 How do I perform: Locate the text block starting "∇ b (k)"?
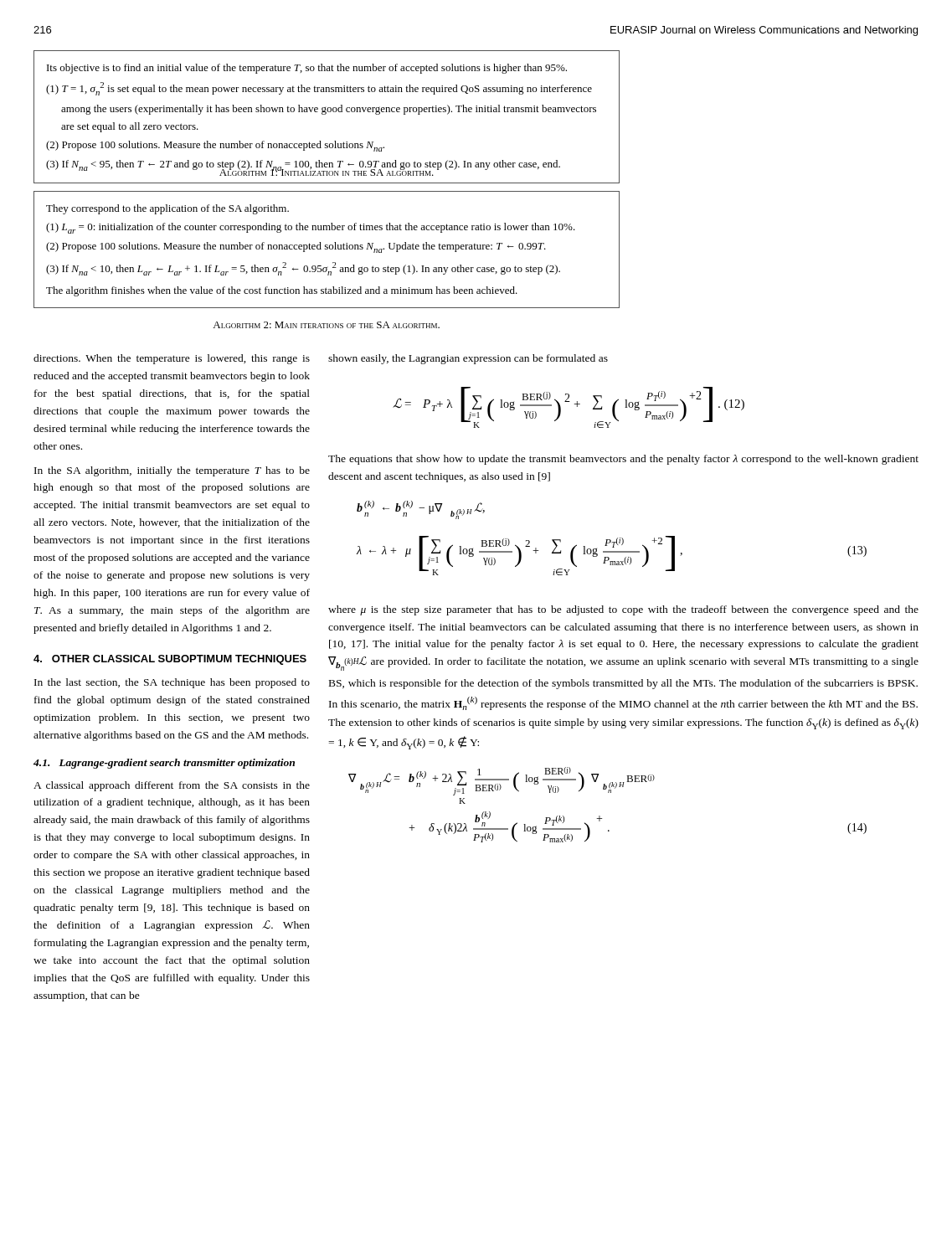(502, 781)
